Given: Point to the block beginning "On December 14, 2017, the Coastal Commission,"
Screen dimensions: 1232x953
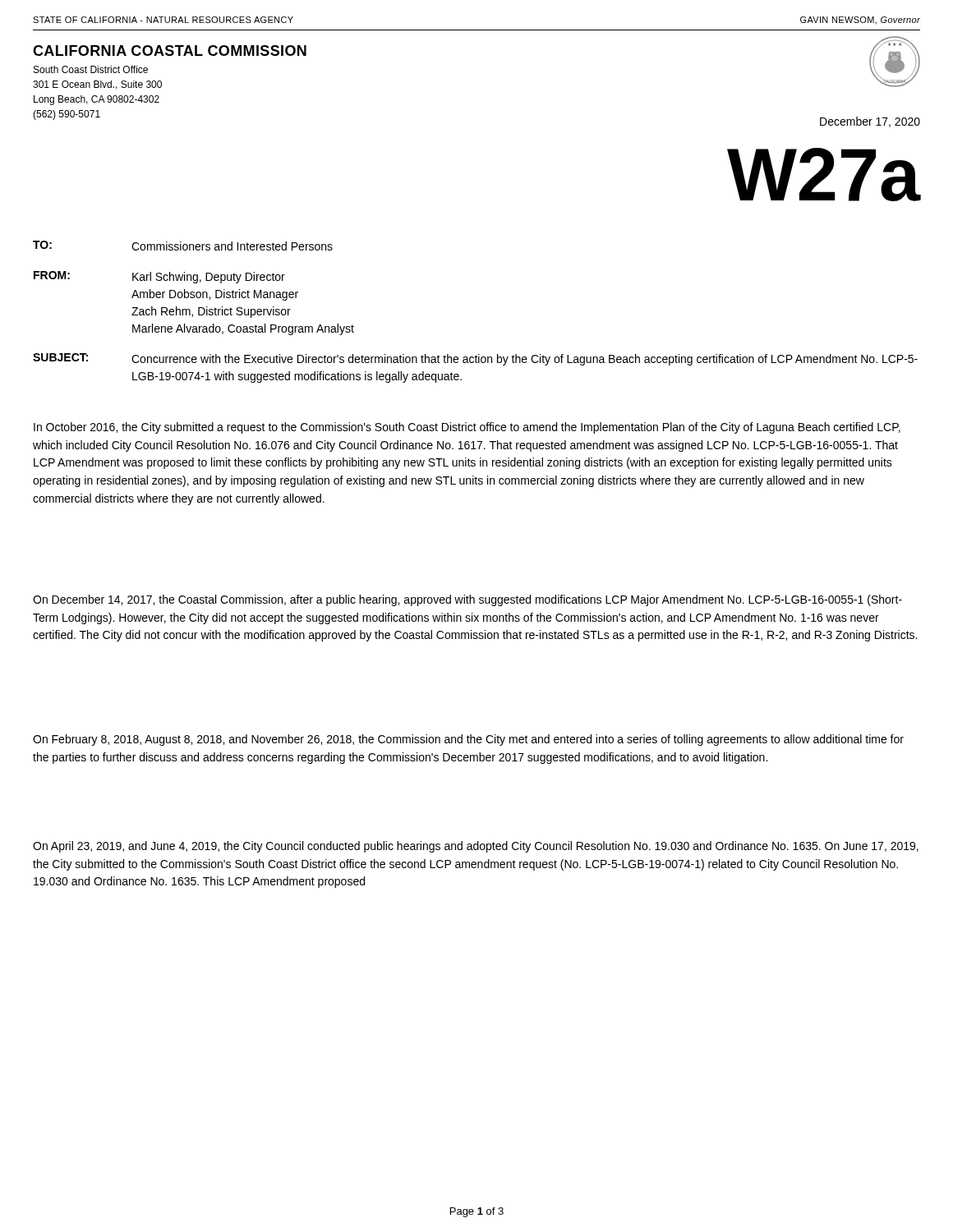Looking at the screenshot, I should [x=475, y=617].
